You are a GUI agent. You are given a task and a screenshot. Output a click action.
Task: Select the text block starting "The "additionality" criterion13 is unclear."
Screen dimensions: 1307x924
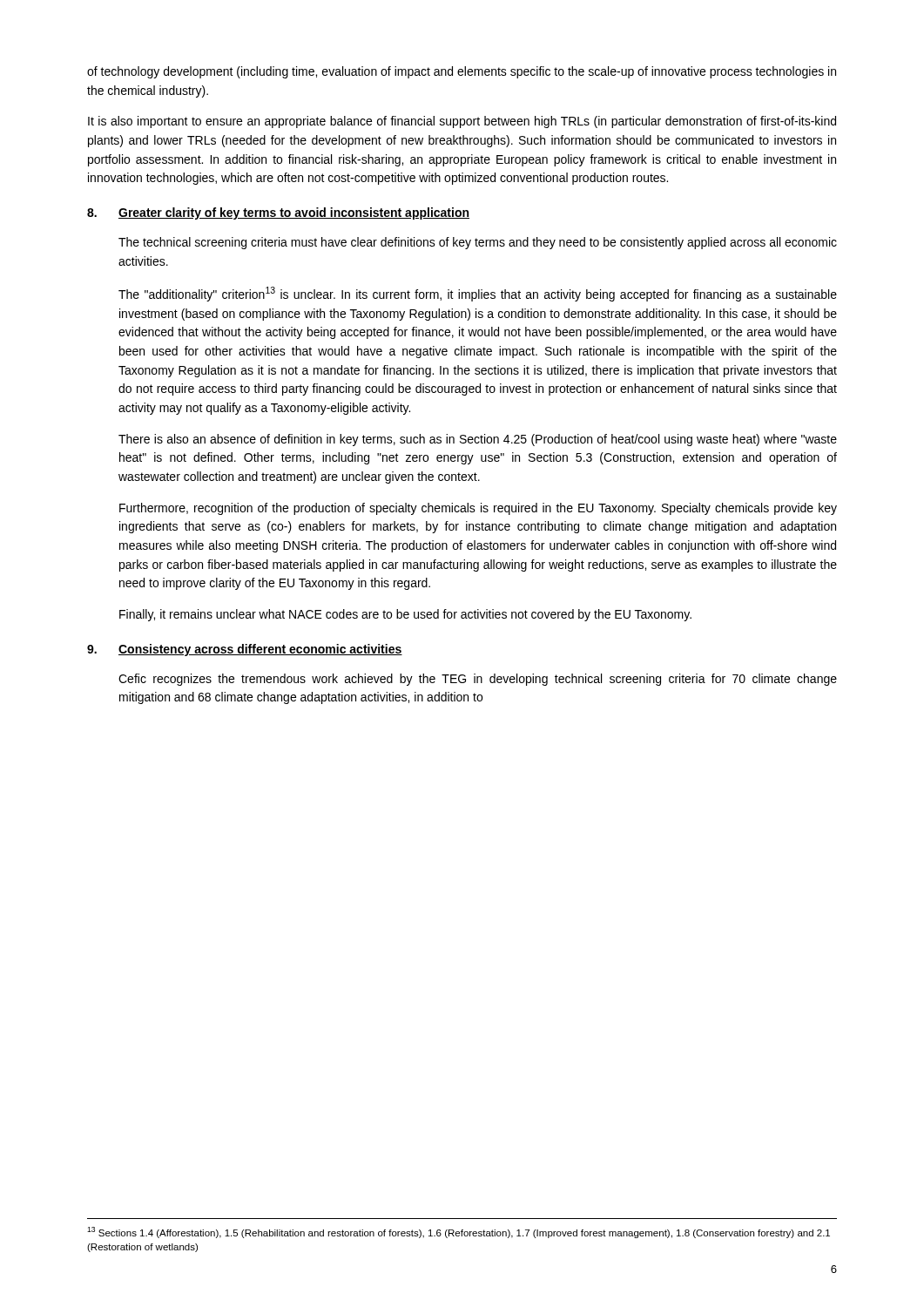478,351
